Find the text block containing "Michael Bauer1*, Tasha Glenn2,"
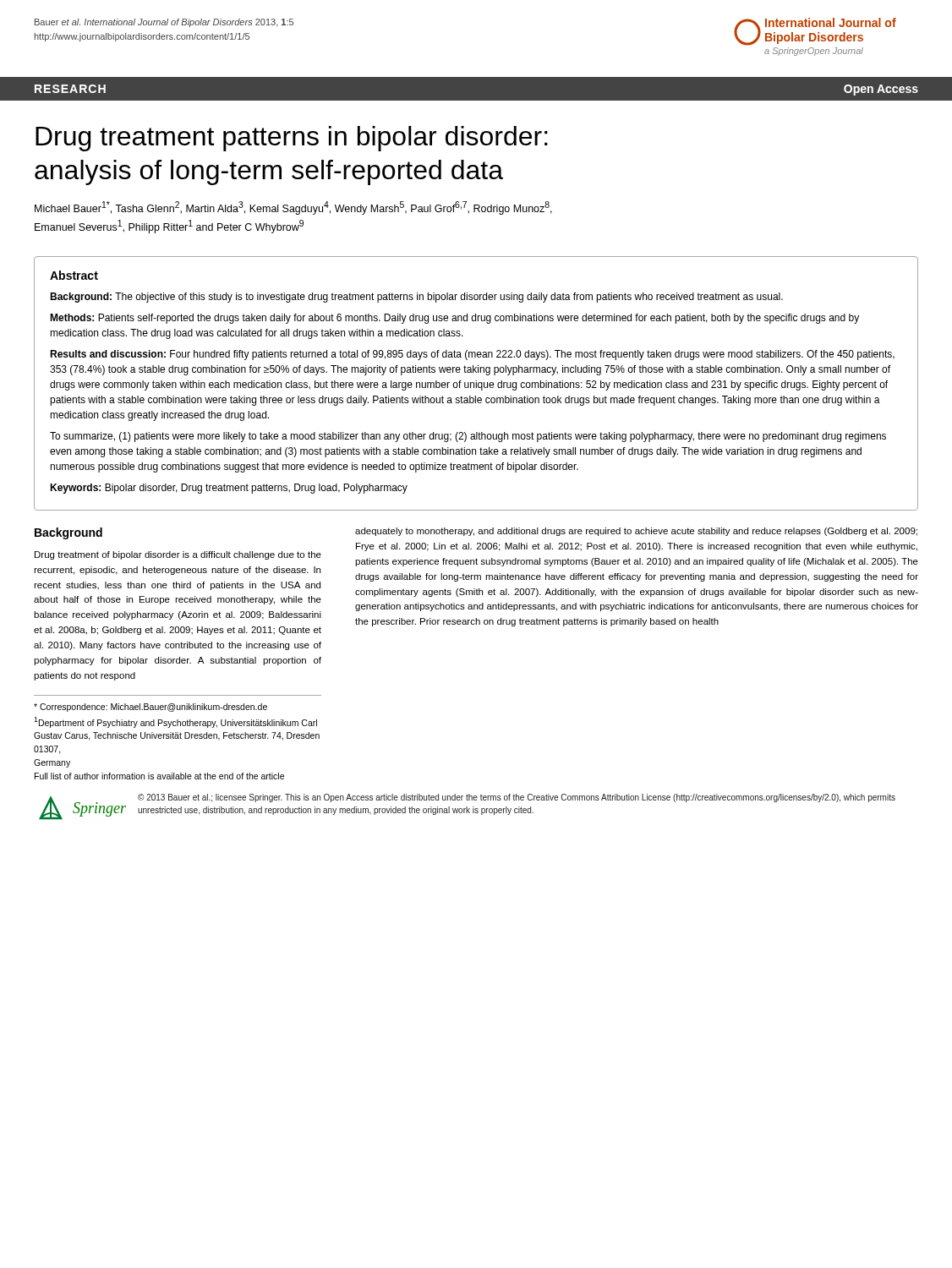 coord(293,217)
